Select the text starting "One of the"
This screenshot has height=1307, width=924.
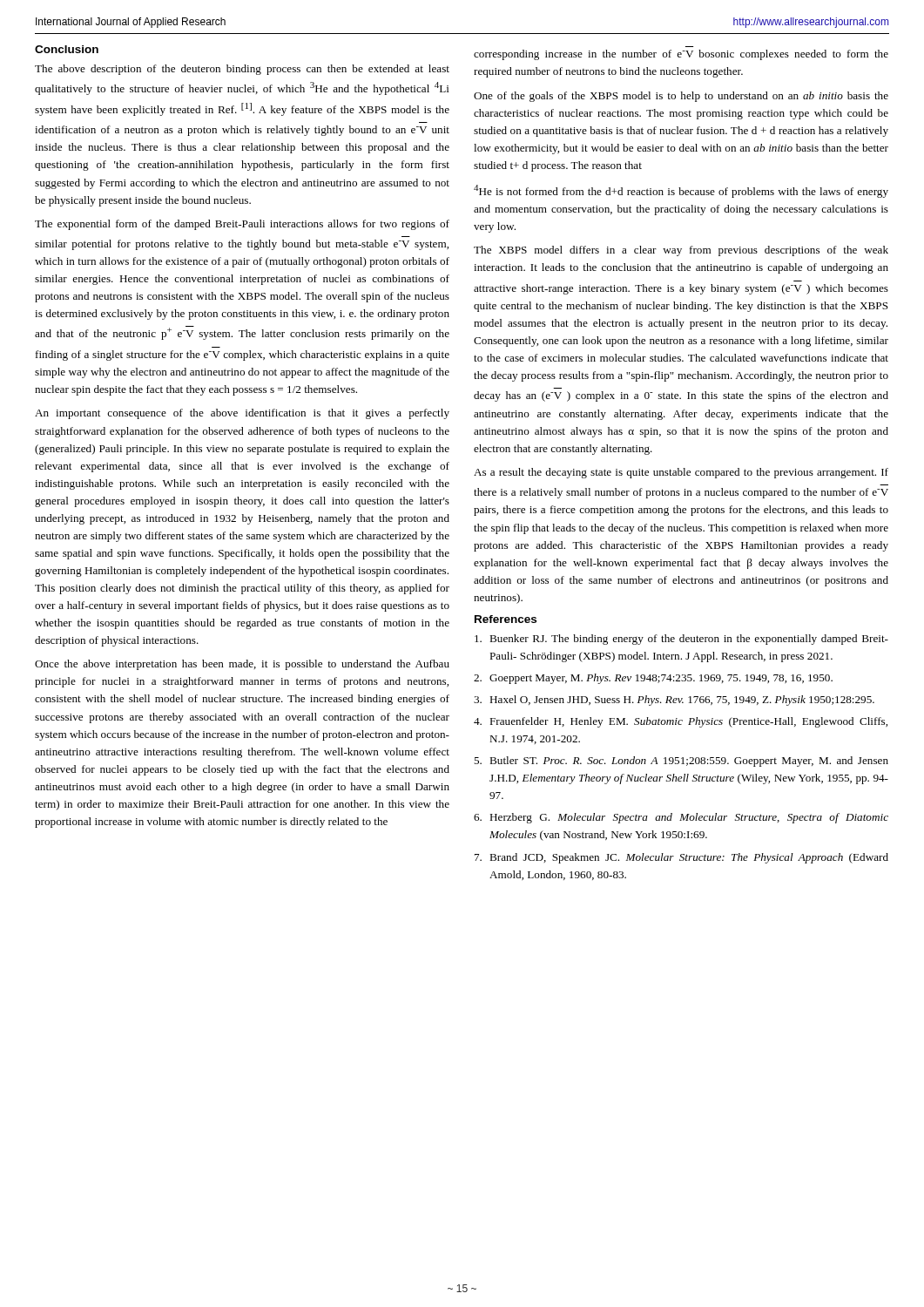point(681,130)
